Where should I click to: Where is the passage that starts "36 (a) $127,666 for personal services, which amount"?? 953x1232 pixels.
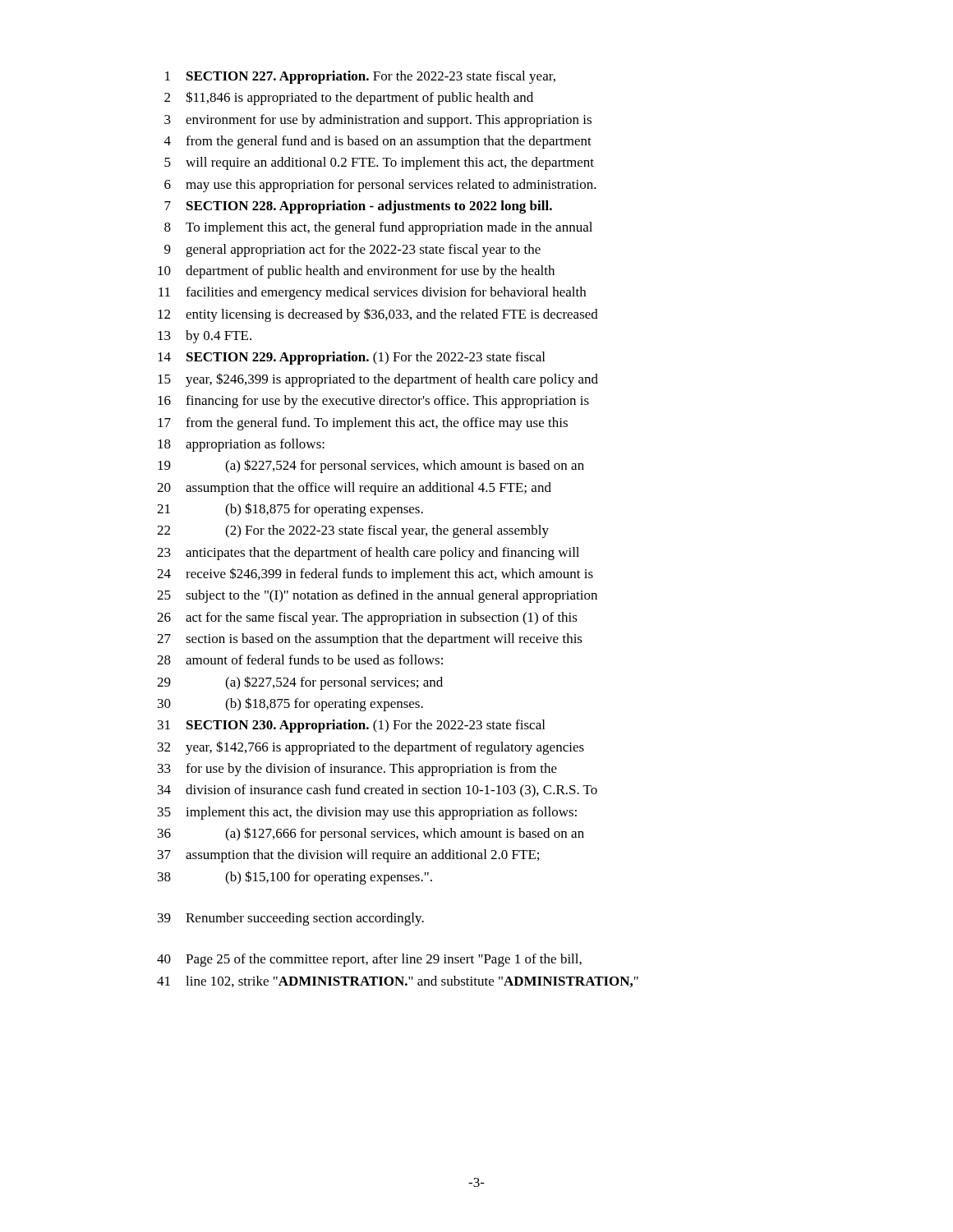476,834
